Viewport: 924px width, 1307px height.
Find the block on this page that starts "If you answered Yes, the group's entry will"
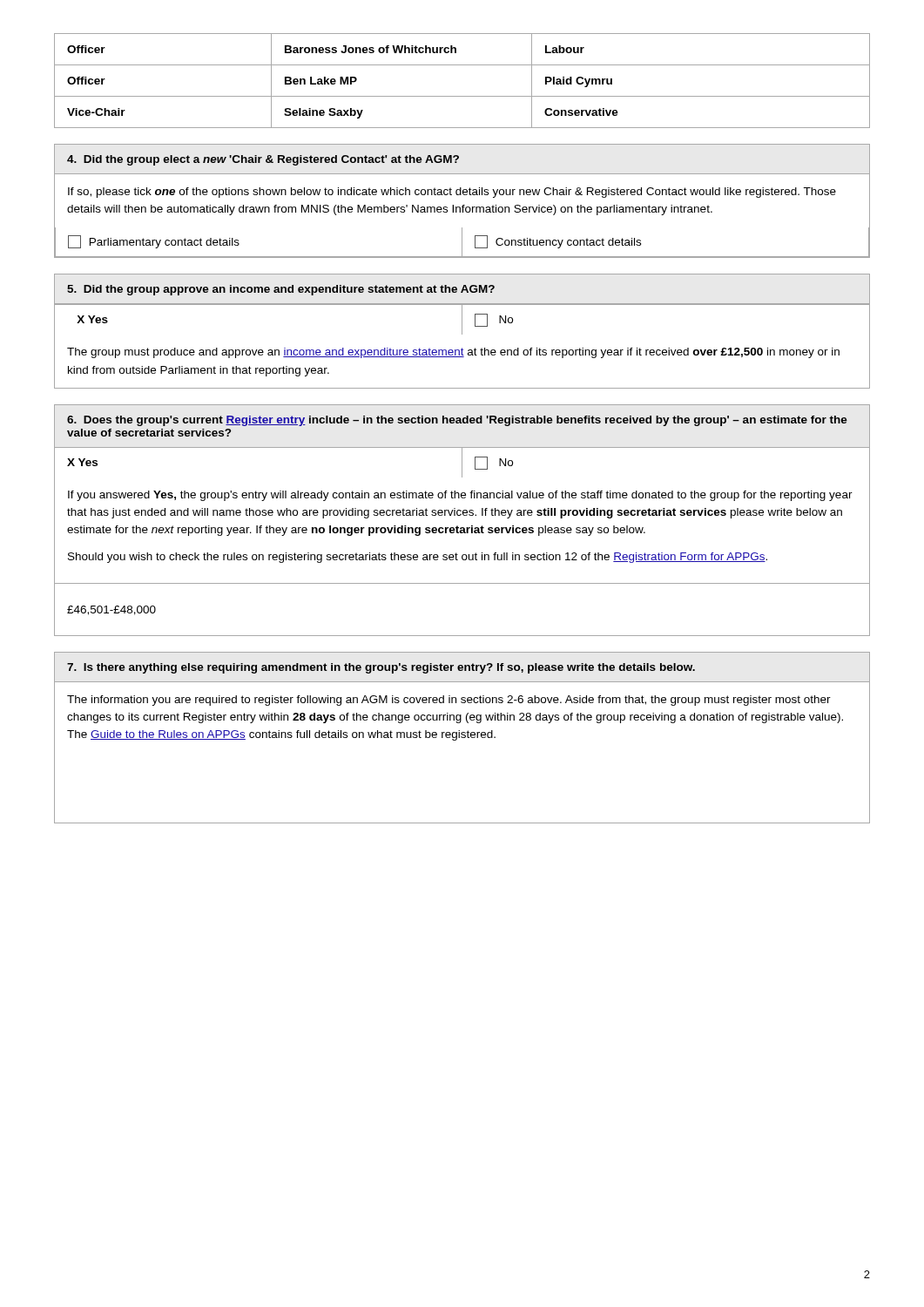(x=462, y=526)
